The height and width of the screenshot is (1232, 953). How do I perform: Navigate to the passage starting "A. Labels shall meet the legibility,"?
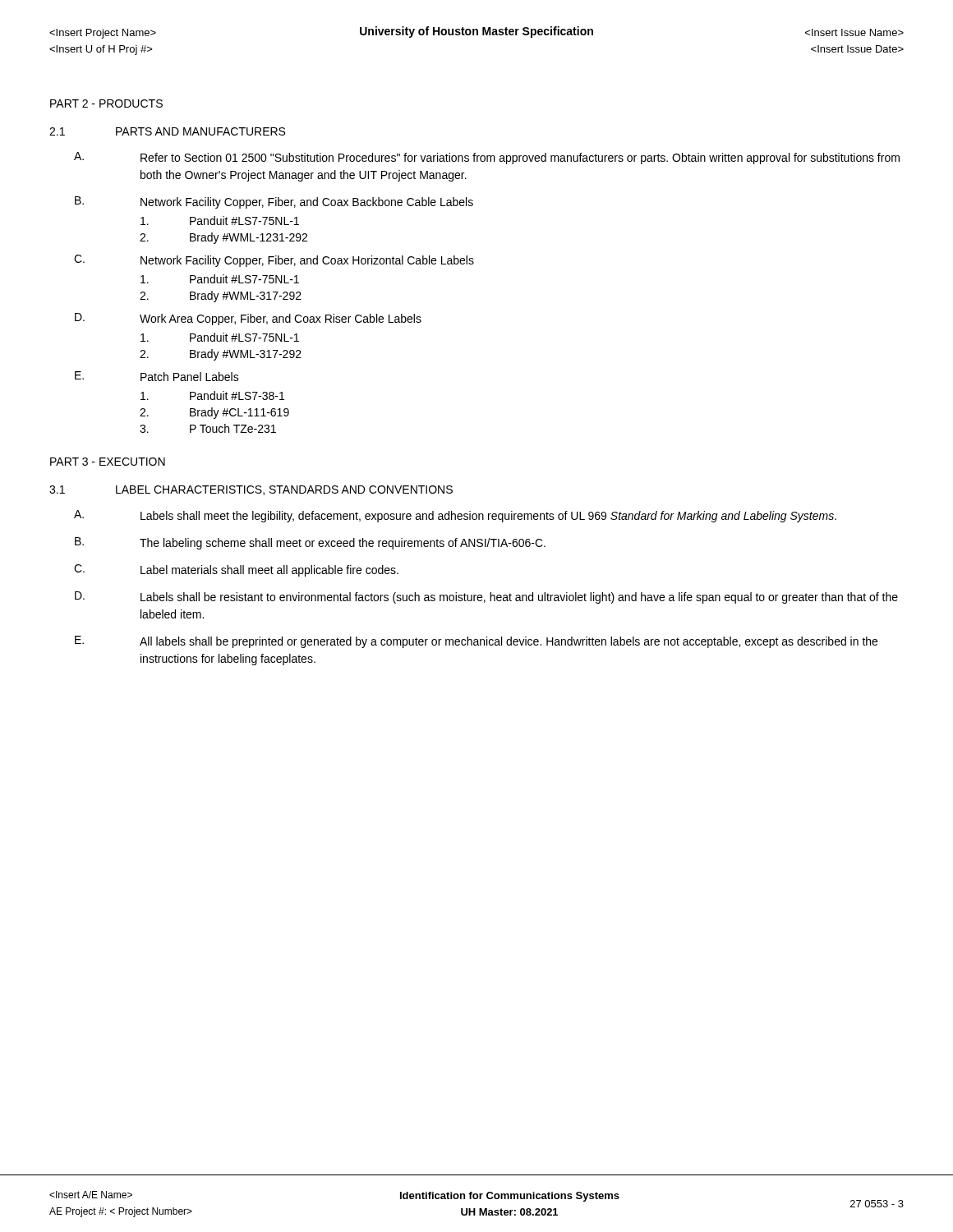pos(476,516)
